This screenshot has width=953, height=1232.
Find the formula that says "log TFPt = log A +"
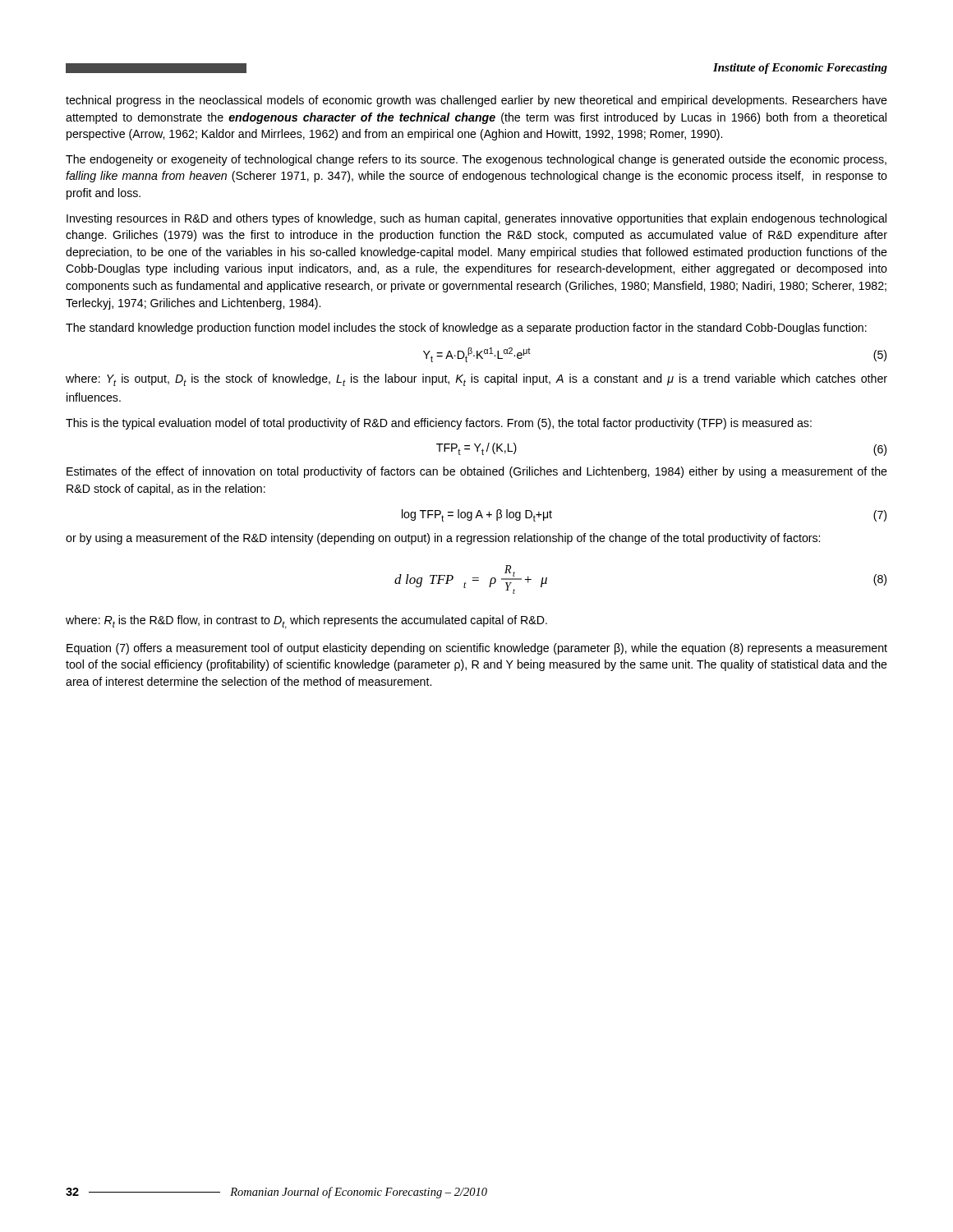click(479, 515)
